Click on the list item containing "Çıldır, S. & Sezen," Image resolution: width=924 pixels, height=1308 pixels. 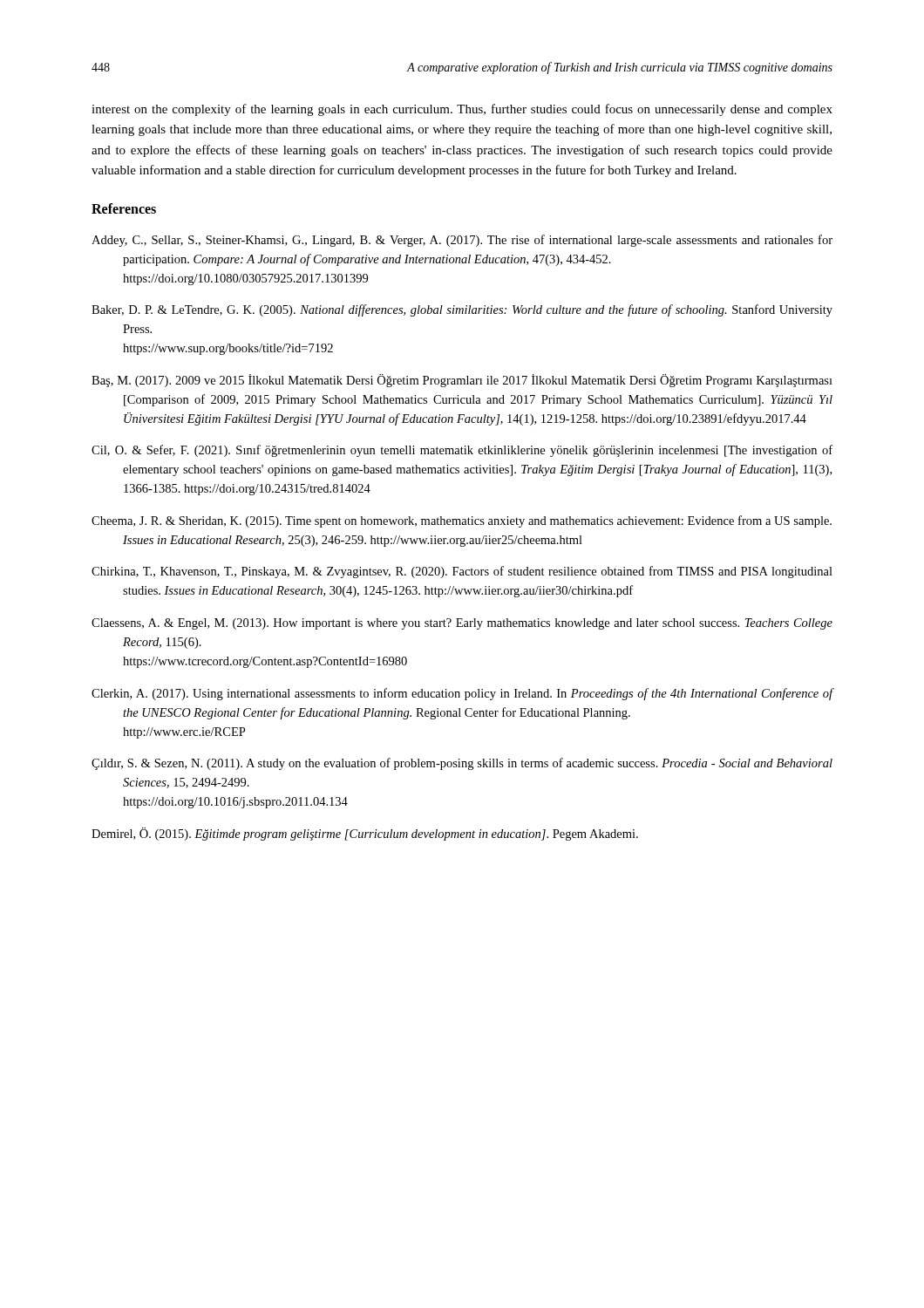coord(462,764)
